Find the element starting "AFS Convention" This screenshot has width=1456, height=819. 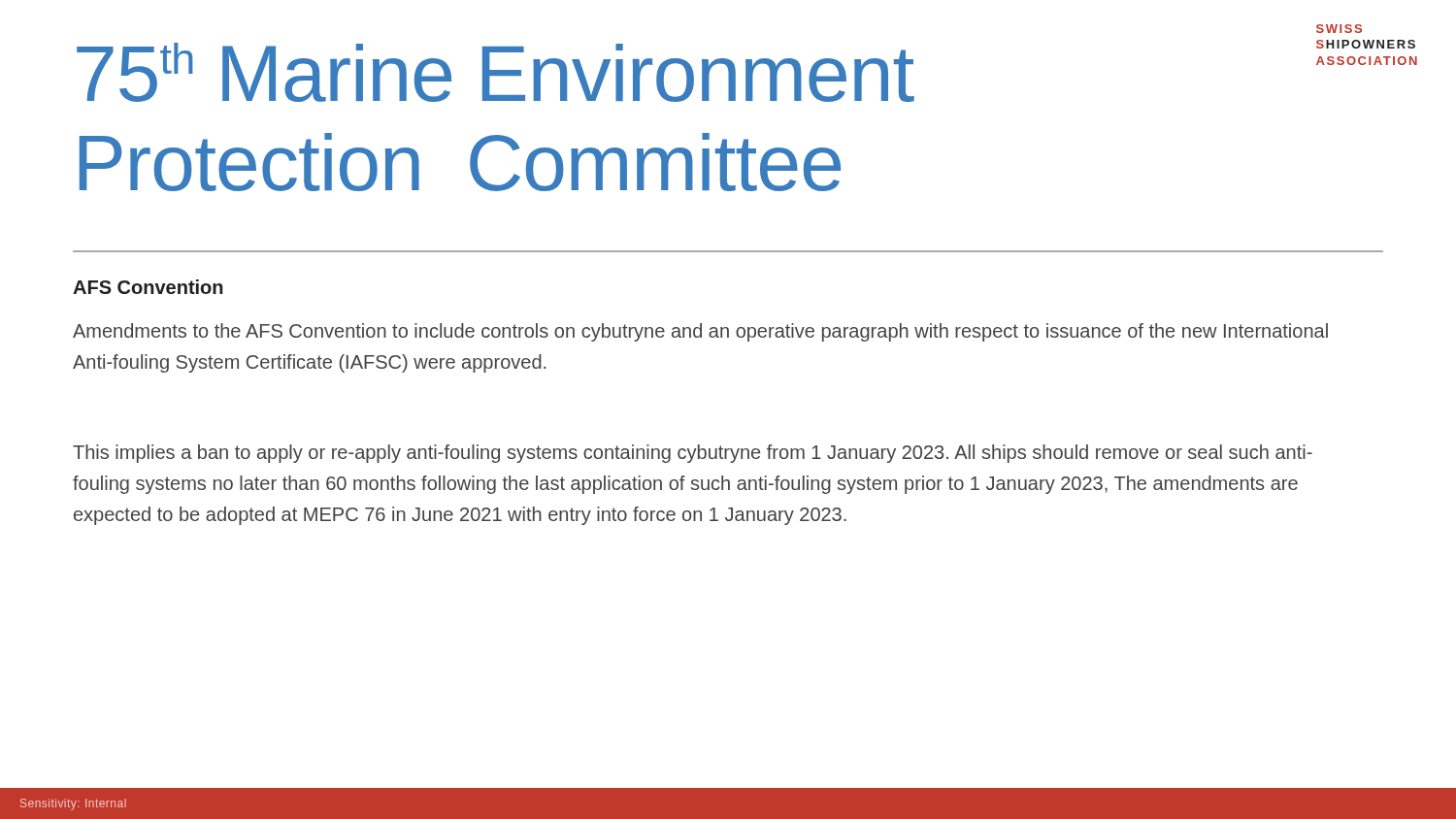(x=148, y=287)
